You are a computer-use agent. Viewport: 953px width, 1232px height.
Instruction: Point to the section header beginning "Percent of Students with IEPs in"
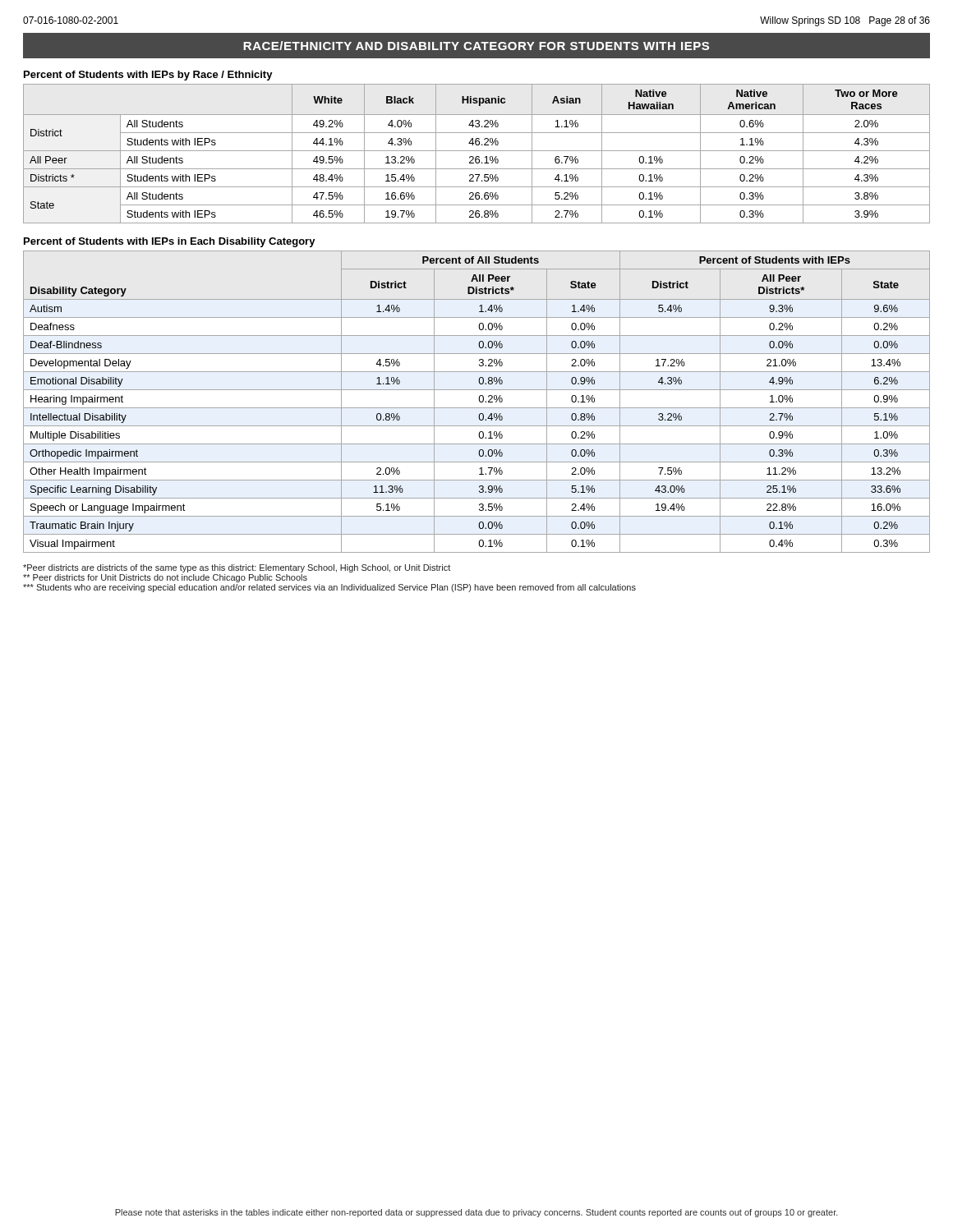(169, 241)
